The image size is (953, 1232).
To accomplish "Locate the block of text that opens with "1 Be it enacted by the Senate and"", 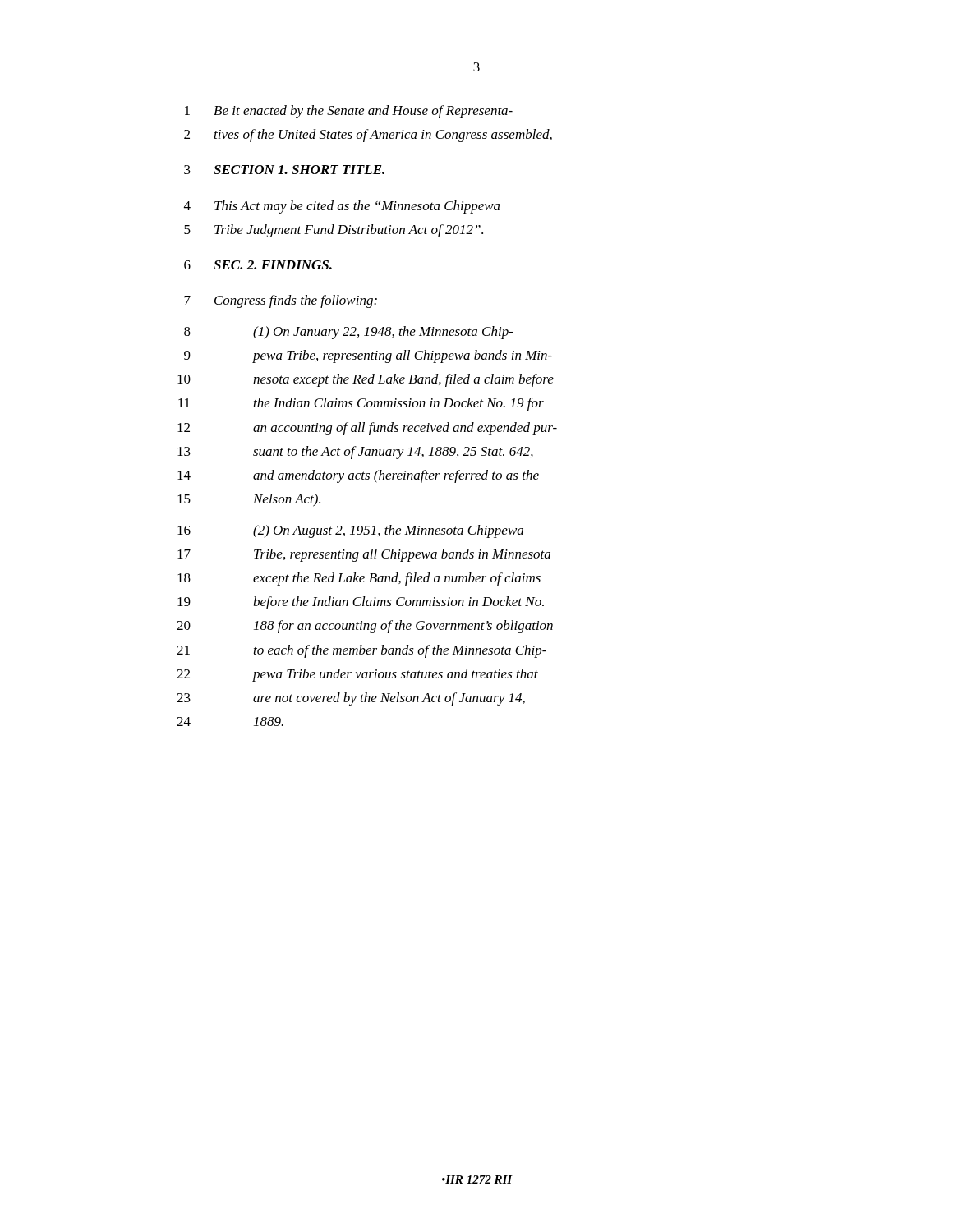I will 501,123.
